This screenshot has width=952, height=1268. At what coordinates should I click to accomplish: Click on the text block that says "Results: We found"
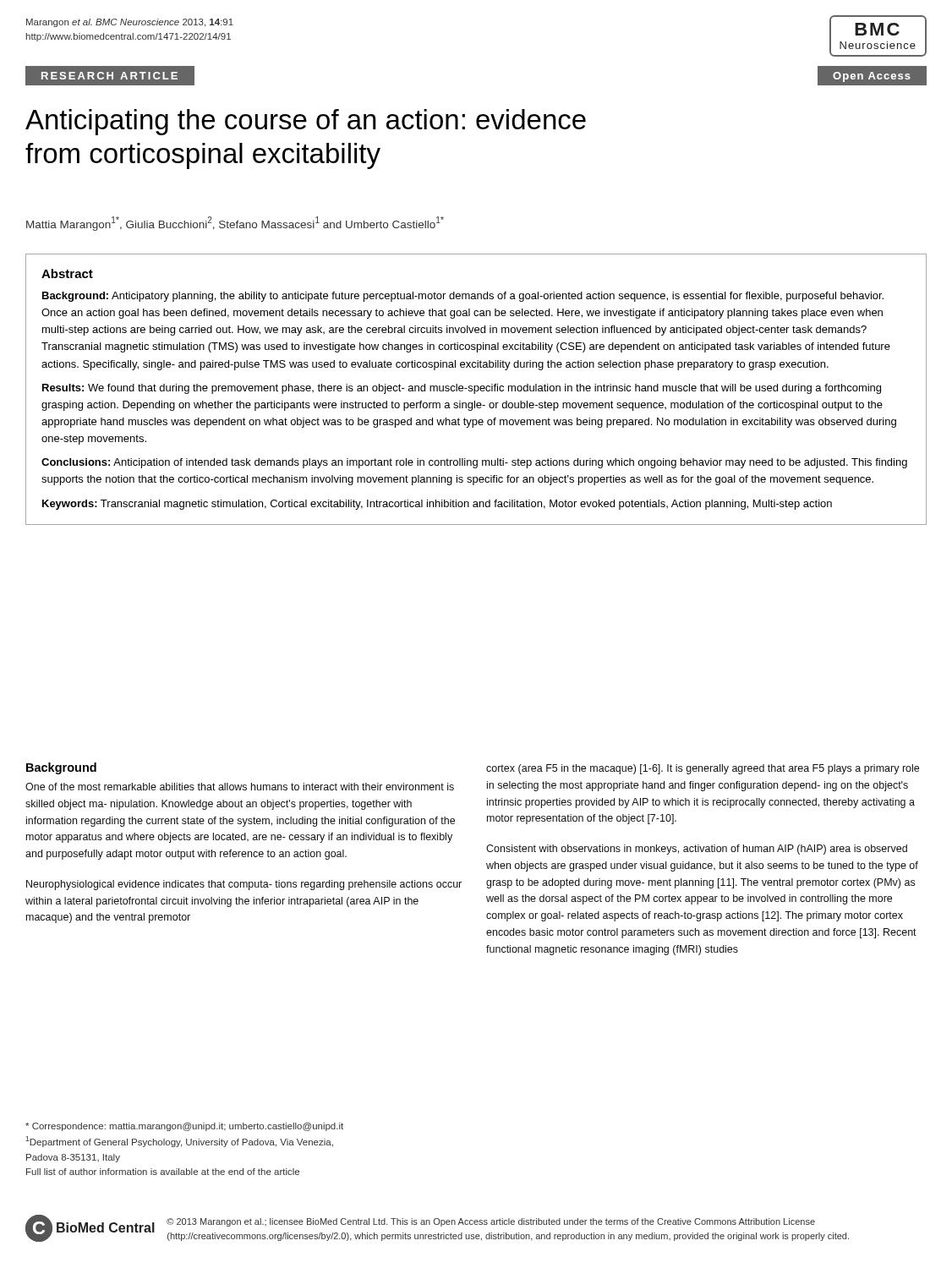[x=469, y=413]
